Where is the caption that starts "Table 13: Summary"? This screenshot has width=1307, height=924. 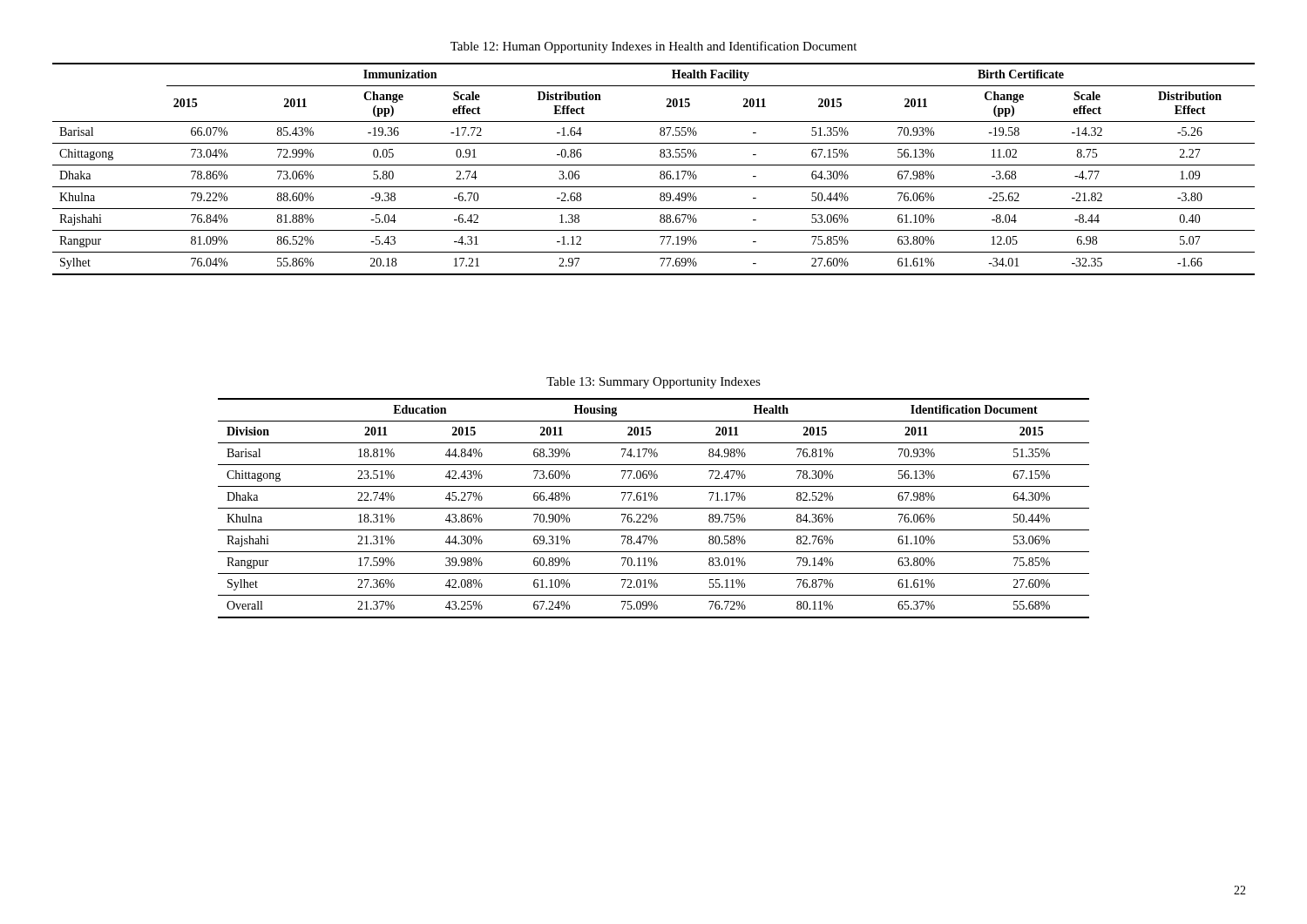tap(654, 381)
